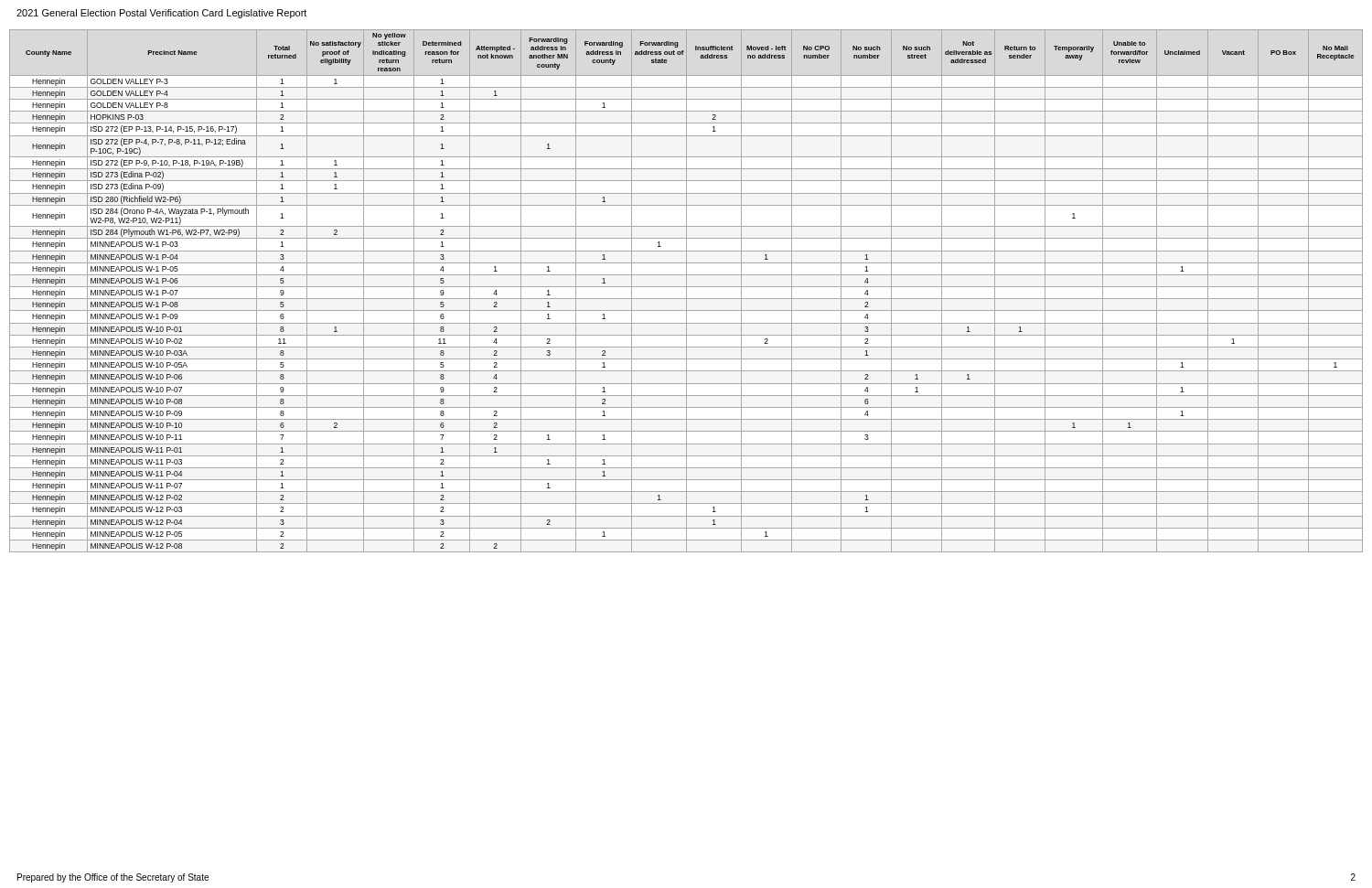Locate the table
This screenshot has width=1372, height=888.
(x=686, y=448)
